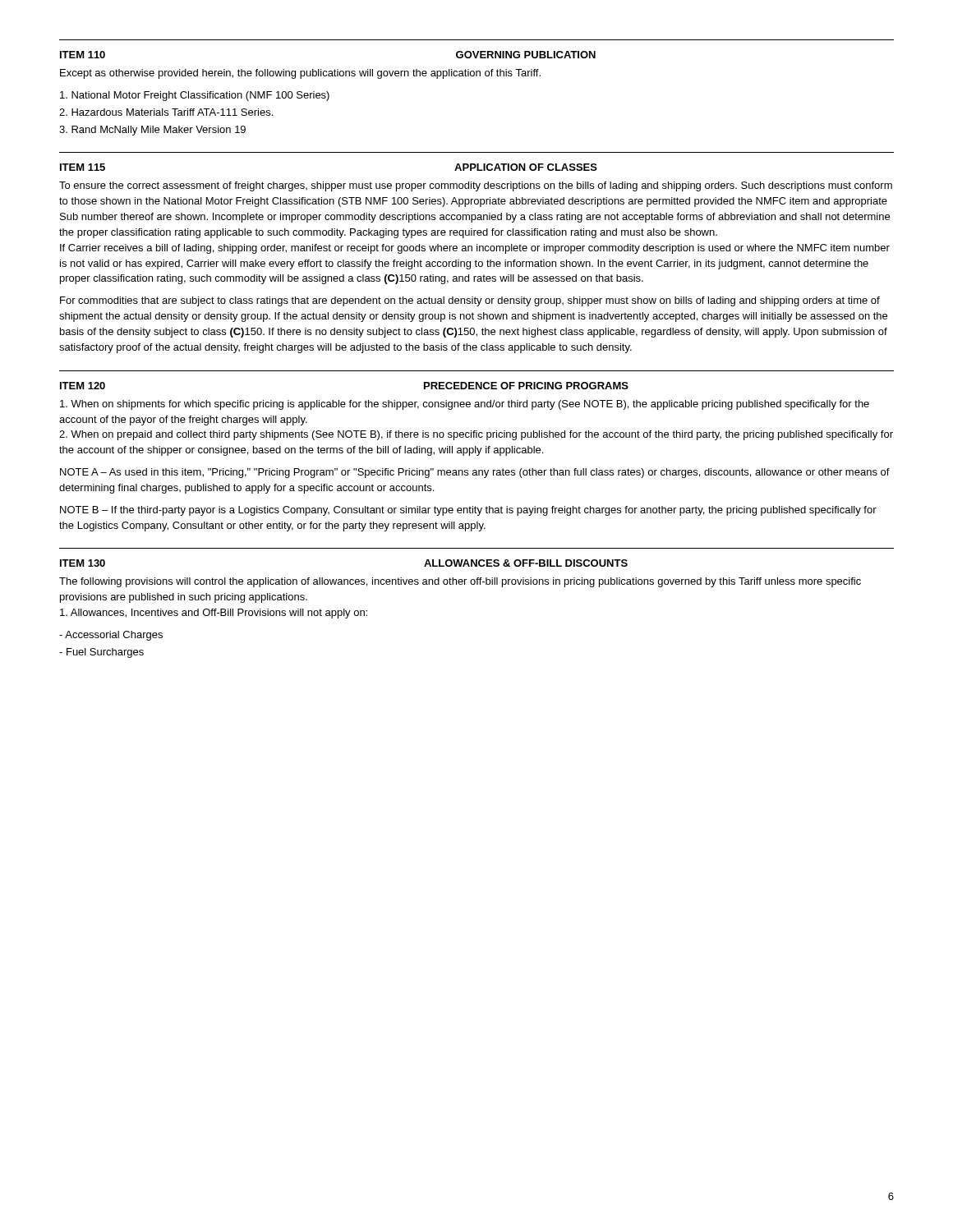Locate the text starting "Accessorial Charges"
The image size is (953, 1232).
coord(111,634)
